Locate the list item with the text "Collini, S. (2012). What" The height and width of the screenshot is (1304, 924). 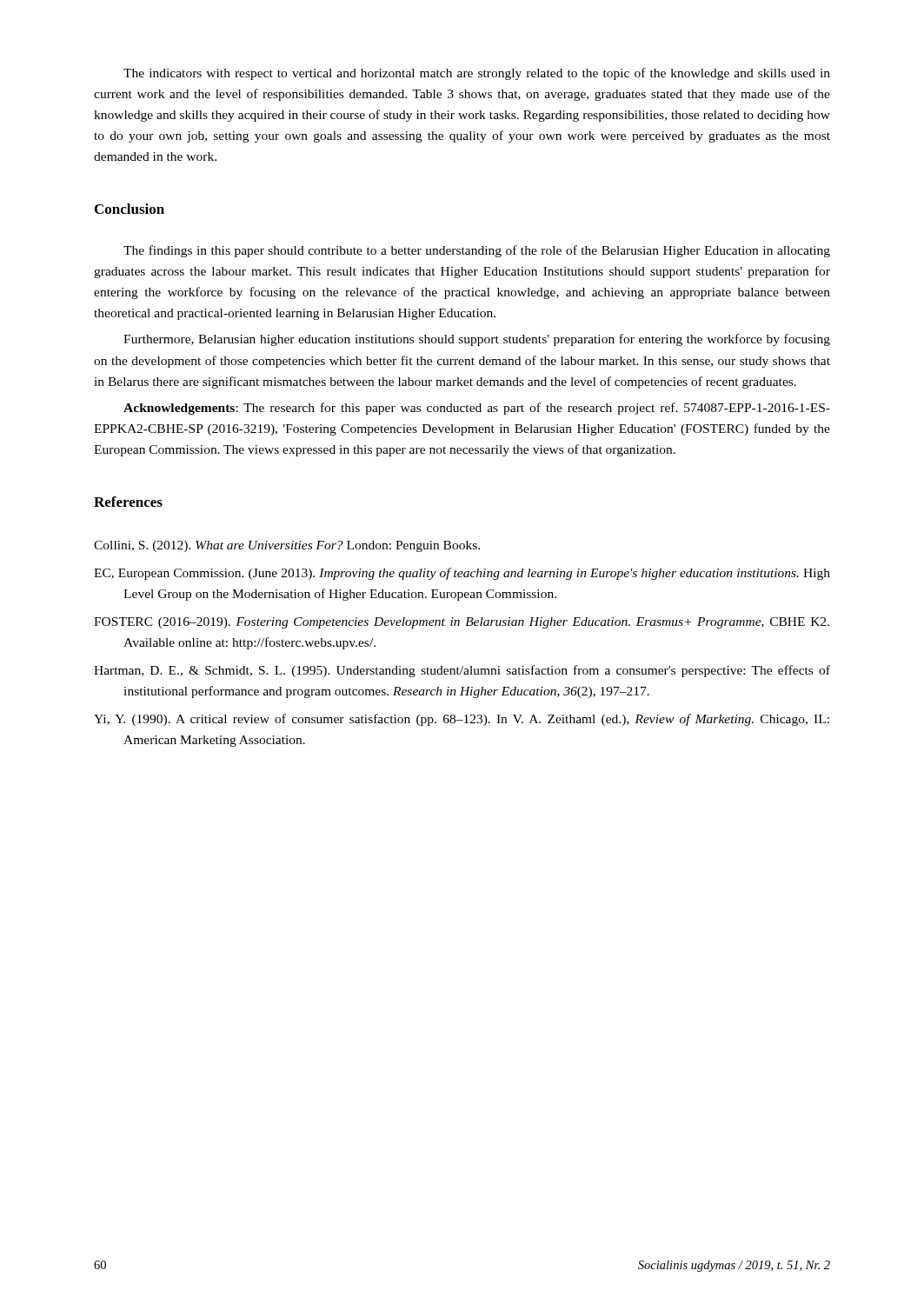(x=287, y=545)
